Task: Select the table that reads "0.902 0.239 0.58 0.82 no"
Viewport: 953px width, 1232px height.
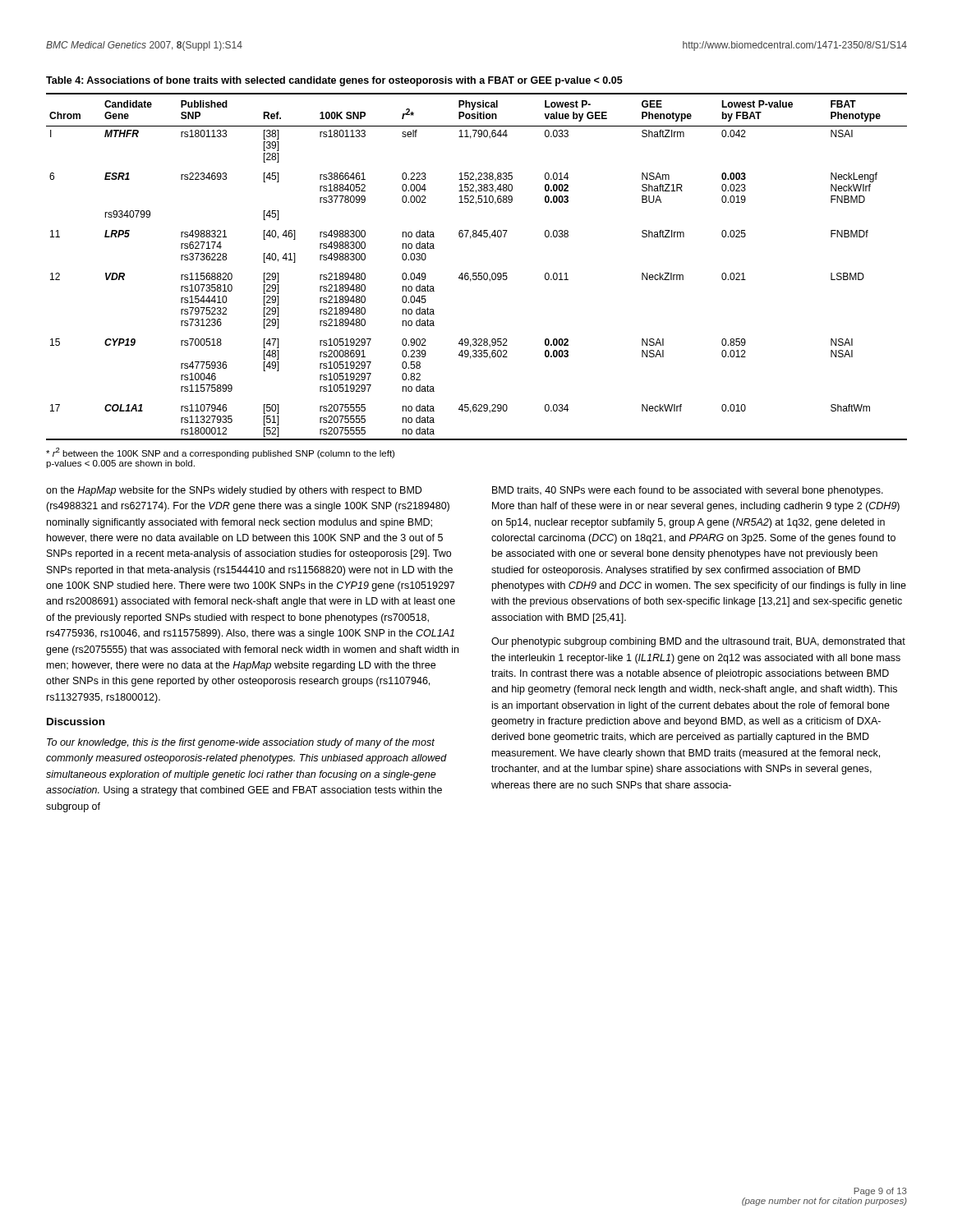Action: [x=476, y=266]
